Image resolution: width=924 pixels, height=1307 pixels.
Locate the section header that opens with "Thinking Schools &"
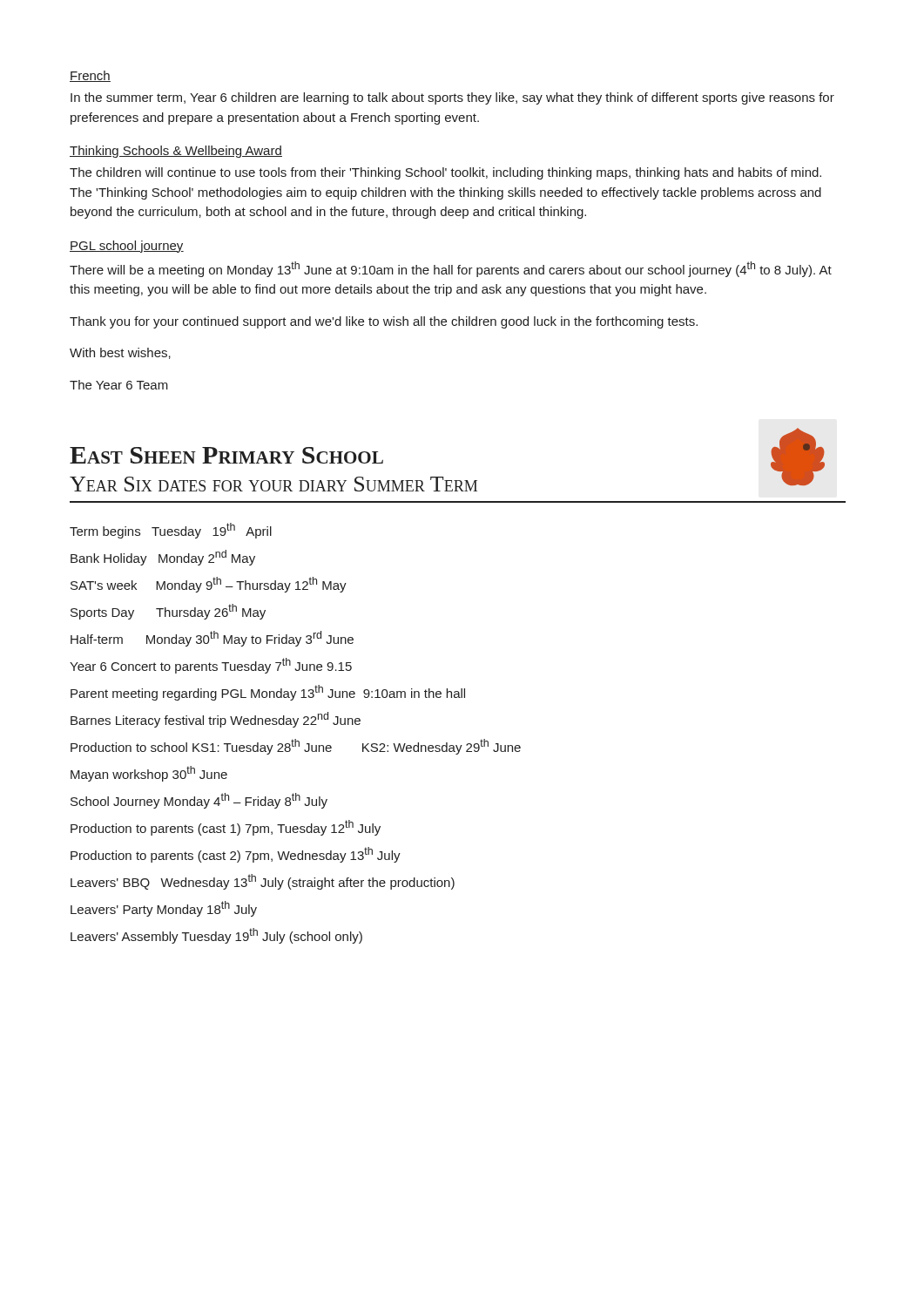[x=176, y=150]
